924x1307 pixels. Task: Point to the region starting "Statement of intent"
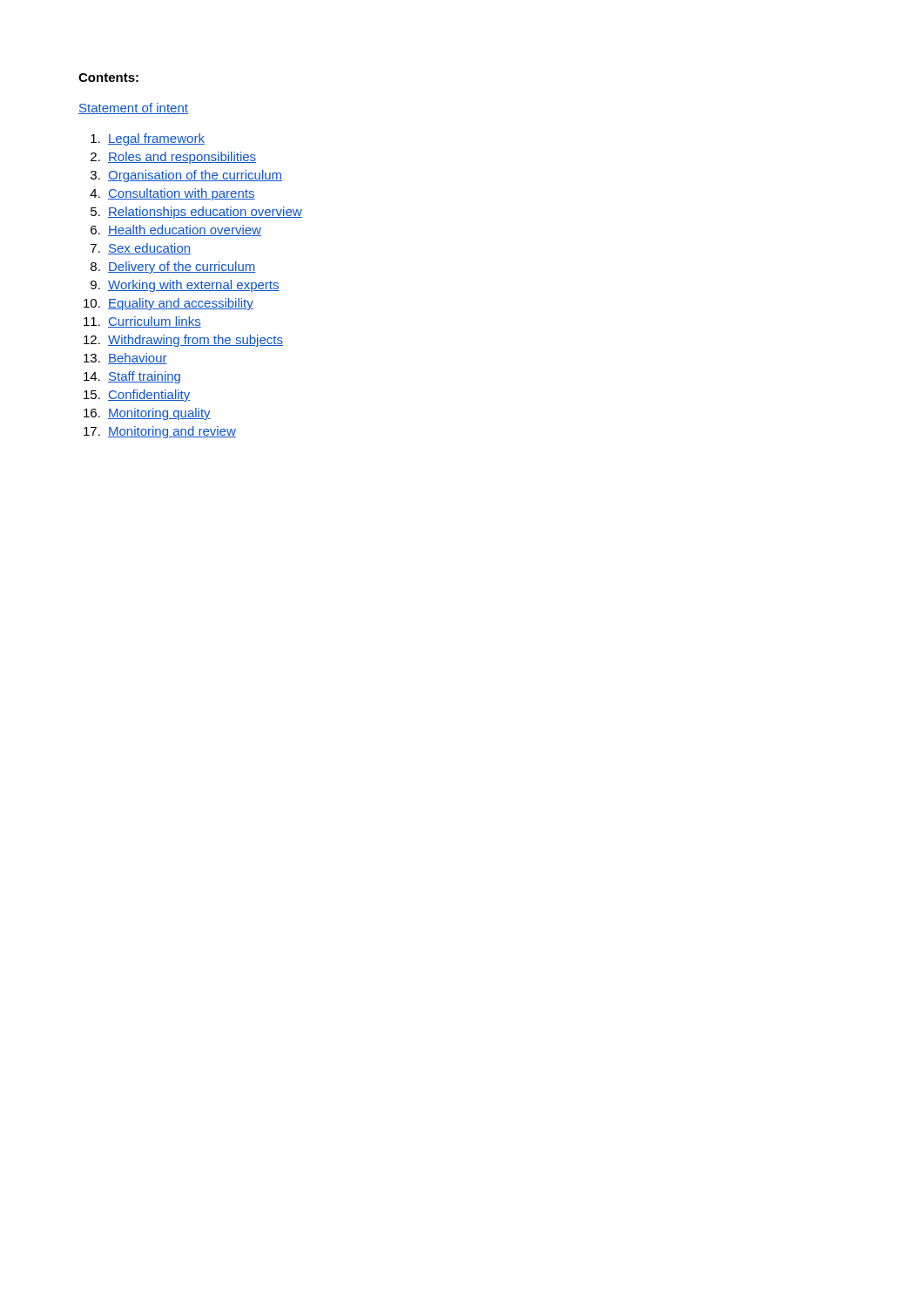(133, 108)
